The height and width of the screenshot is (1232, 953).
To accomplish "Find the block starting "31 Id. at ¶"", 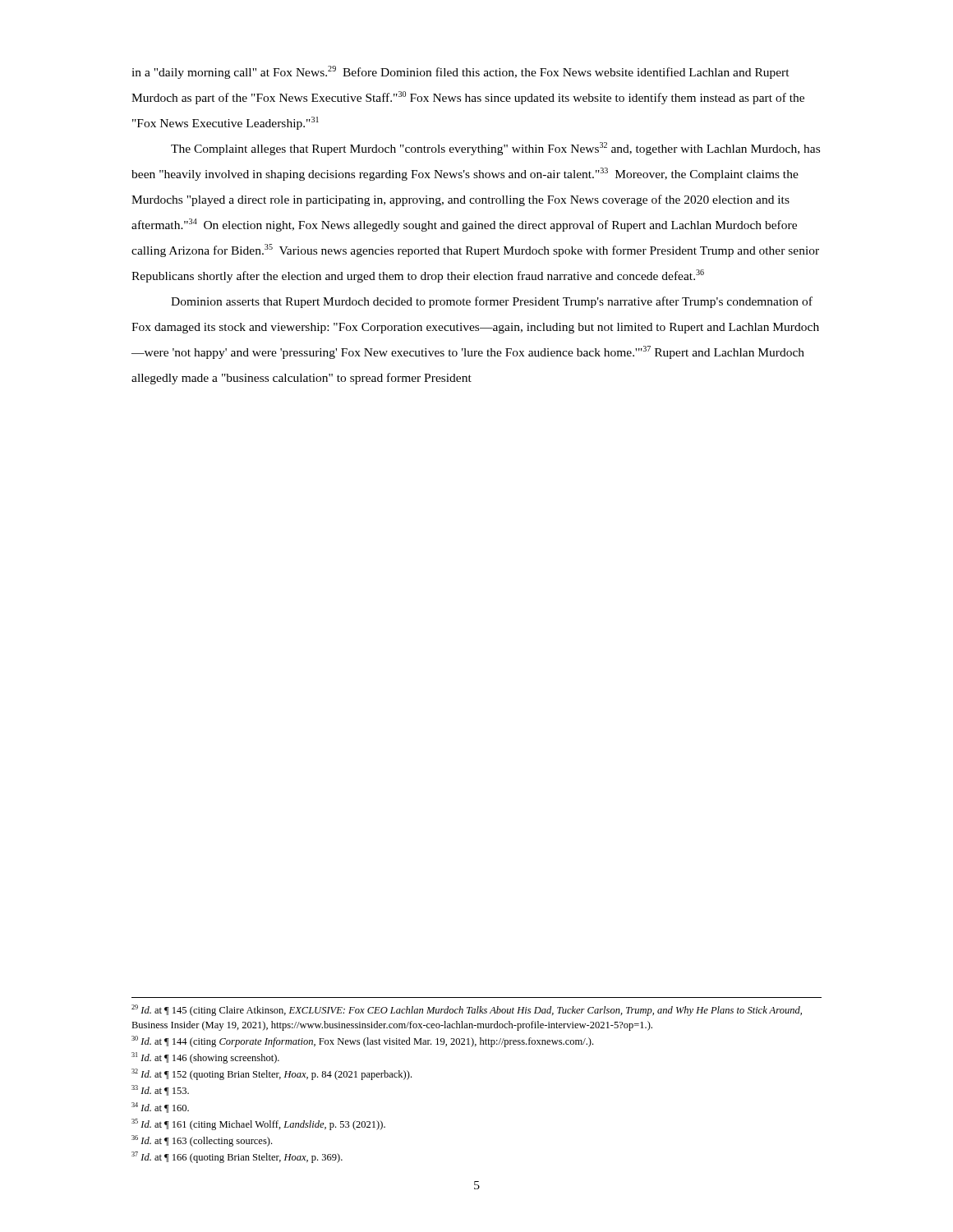I will pyautogui.click(x=206, y=1057).
